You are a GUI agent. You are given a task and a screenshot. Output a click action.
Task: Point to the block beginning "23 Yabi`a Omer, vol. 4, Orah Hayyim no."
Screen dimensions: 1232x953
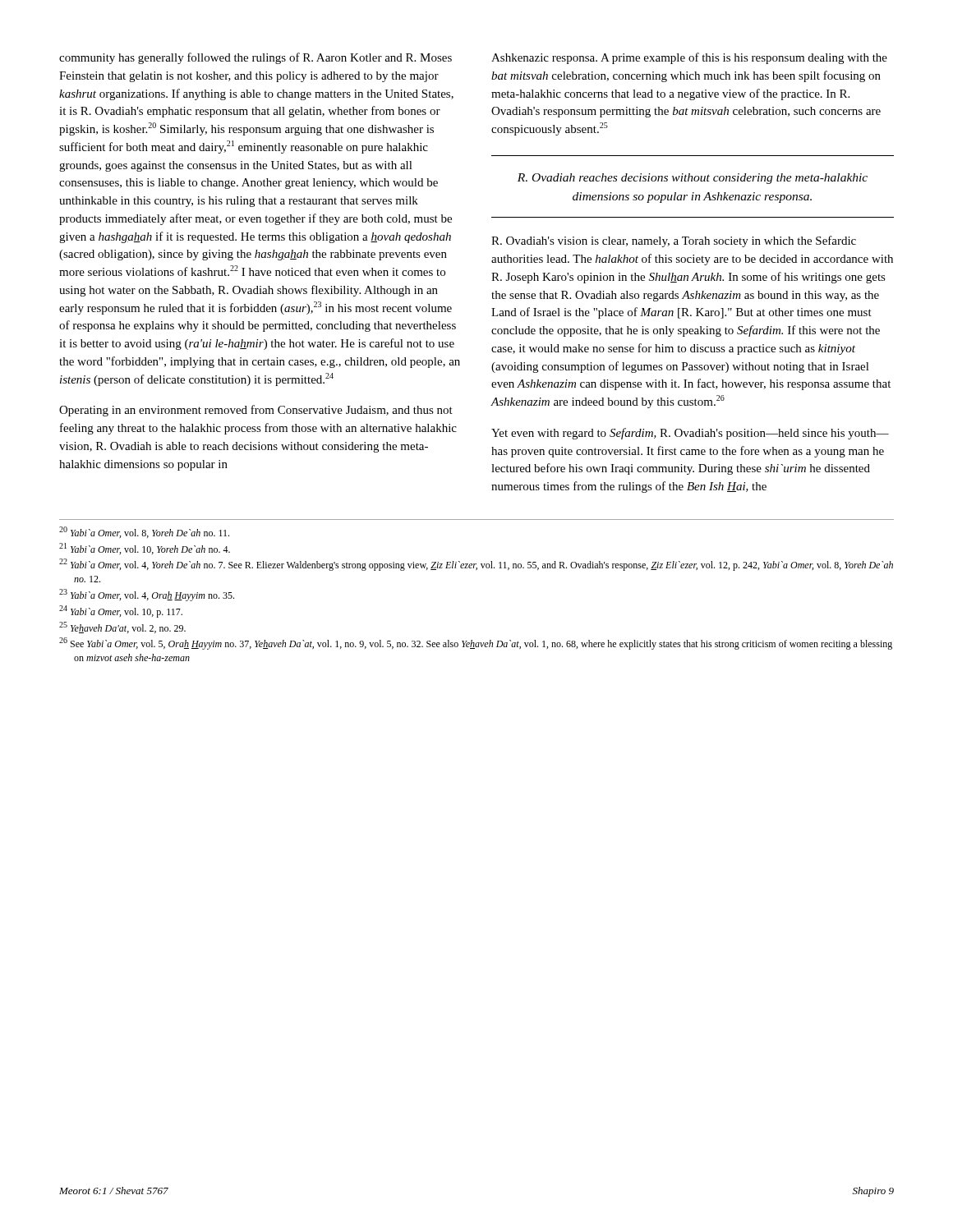[147, 595]
